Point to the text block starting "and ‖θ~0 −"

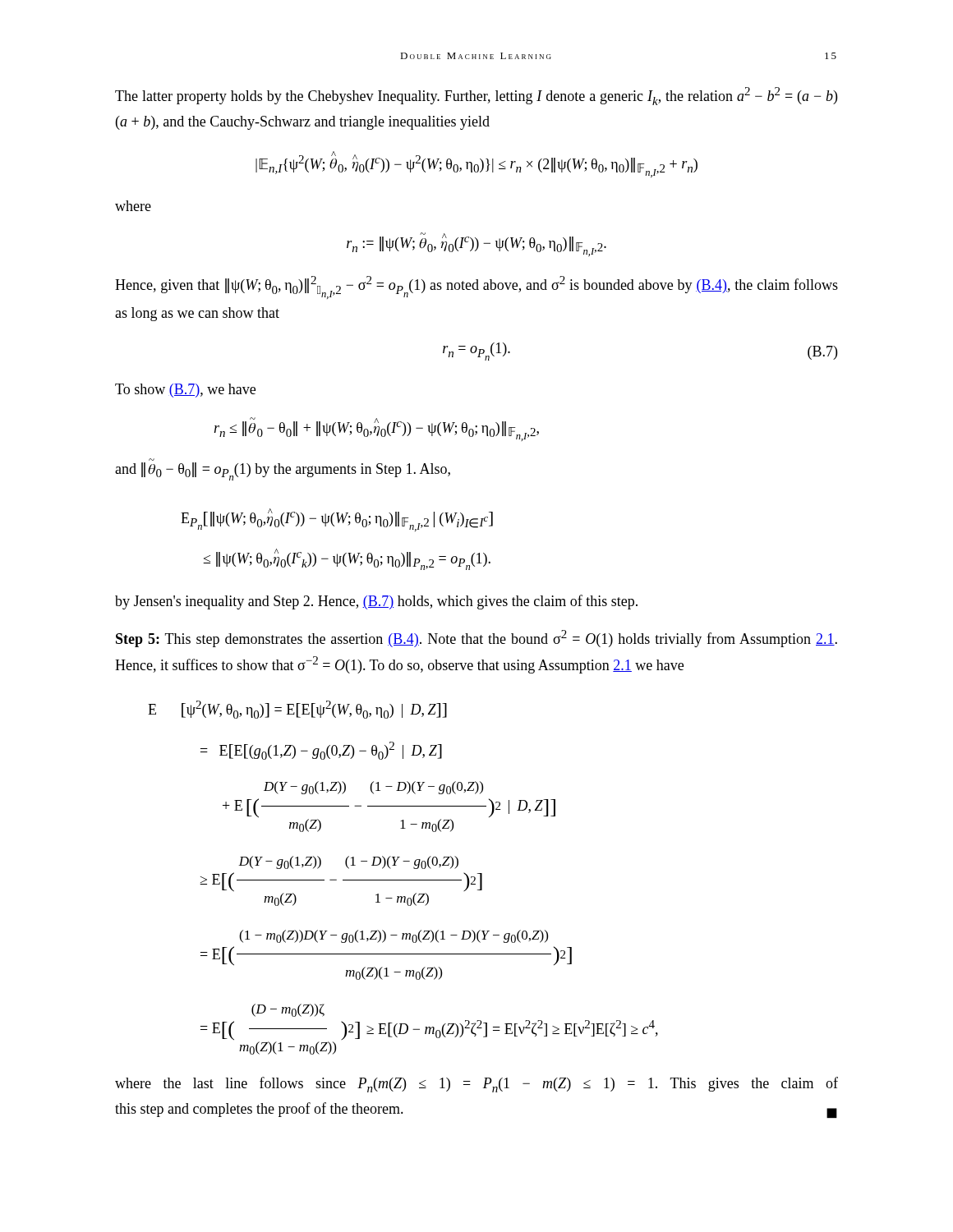tap(283, 471)
